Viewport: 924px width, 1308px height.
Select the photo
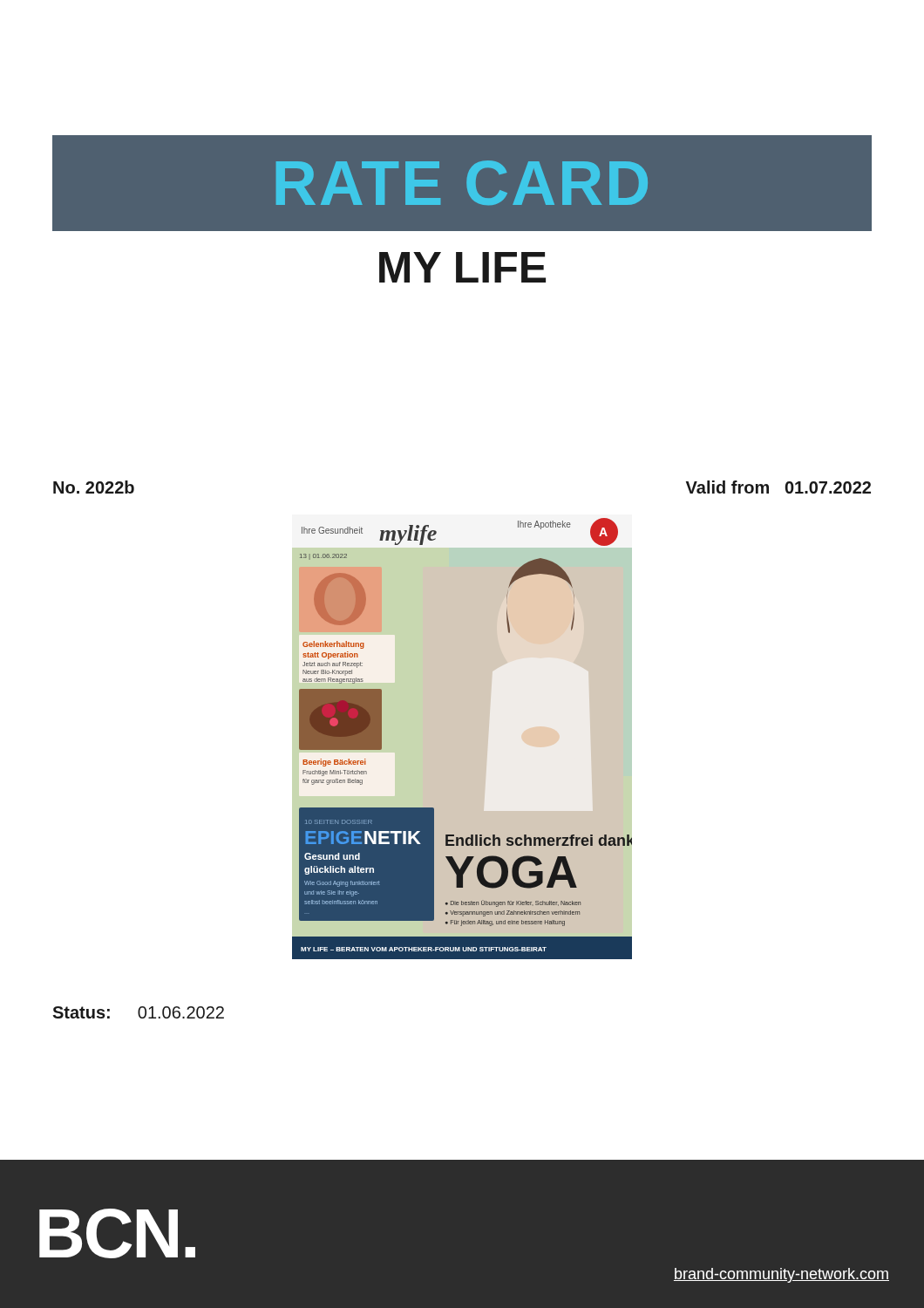462,737
